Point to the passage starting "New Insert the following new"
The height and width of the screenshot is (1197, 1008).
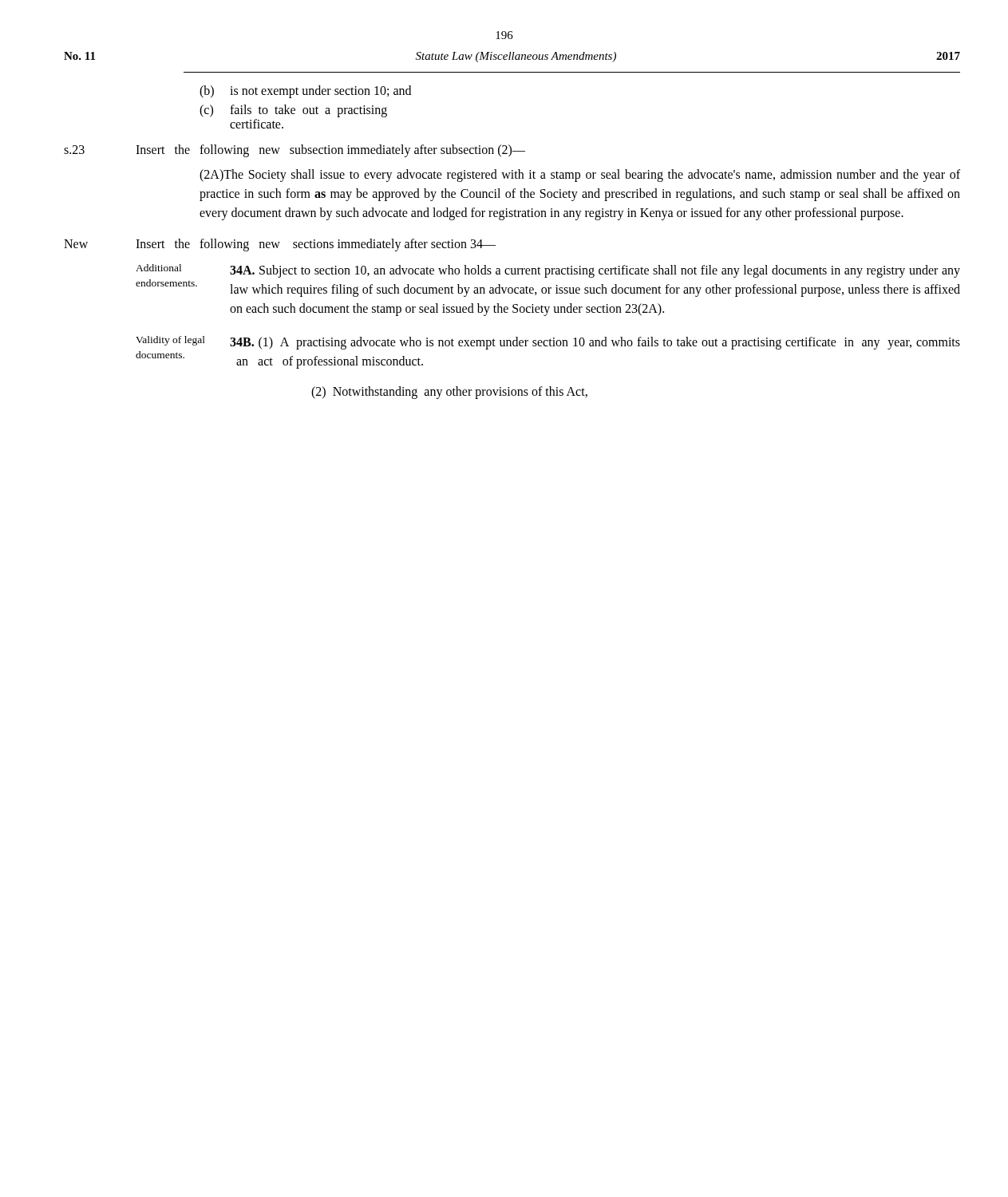click(x=280, y=245)
